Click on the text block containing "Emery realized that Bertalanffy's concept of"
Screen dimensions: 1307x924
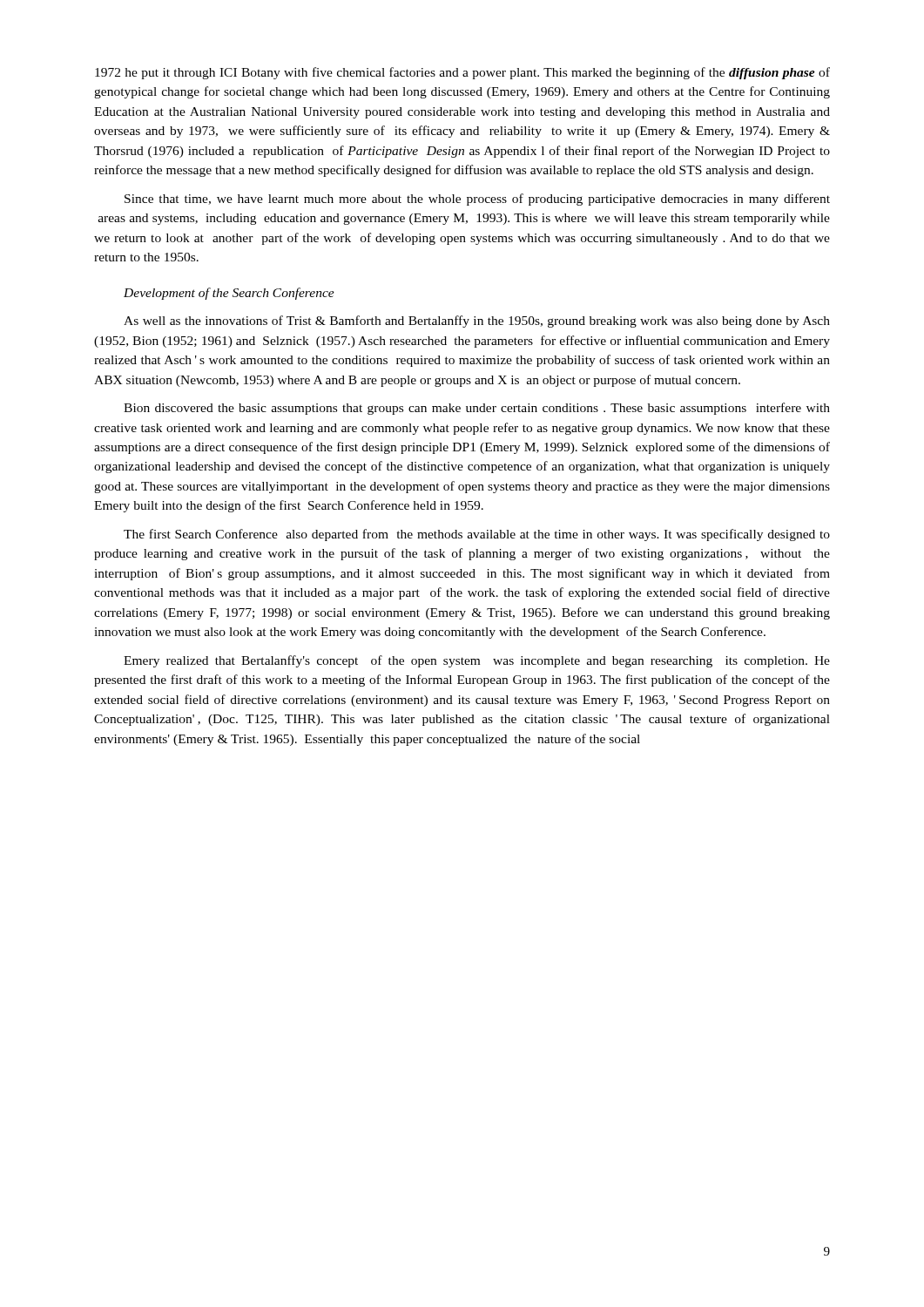tap(462, 699)
